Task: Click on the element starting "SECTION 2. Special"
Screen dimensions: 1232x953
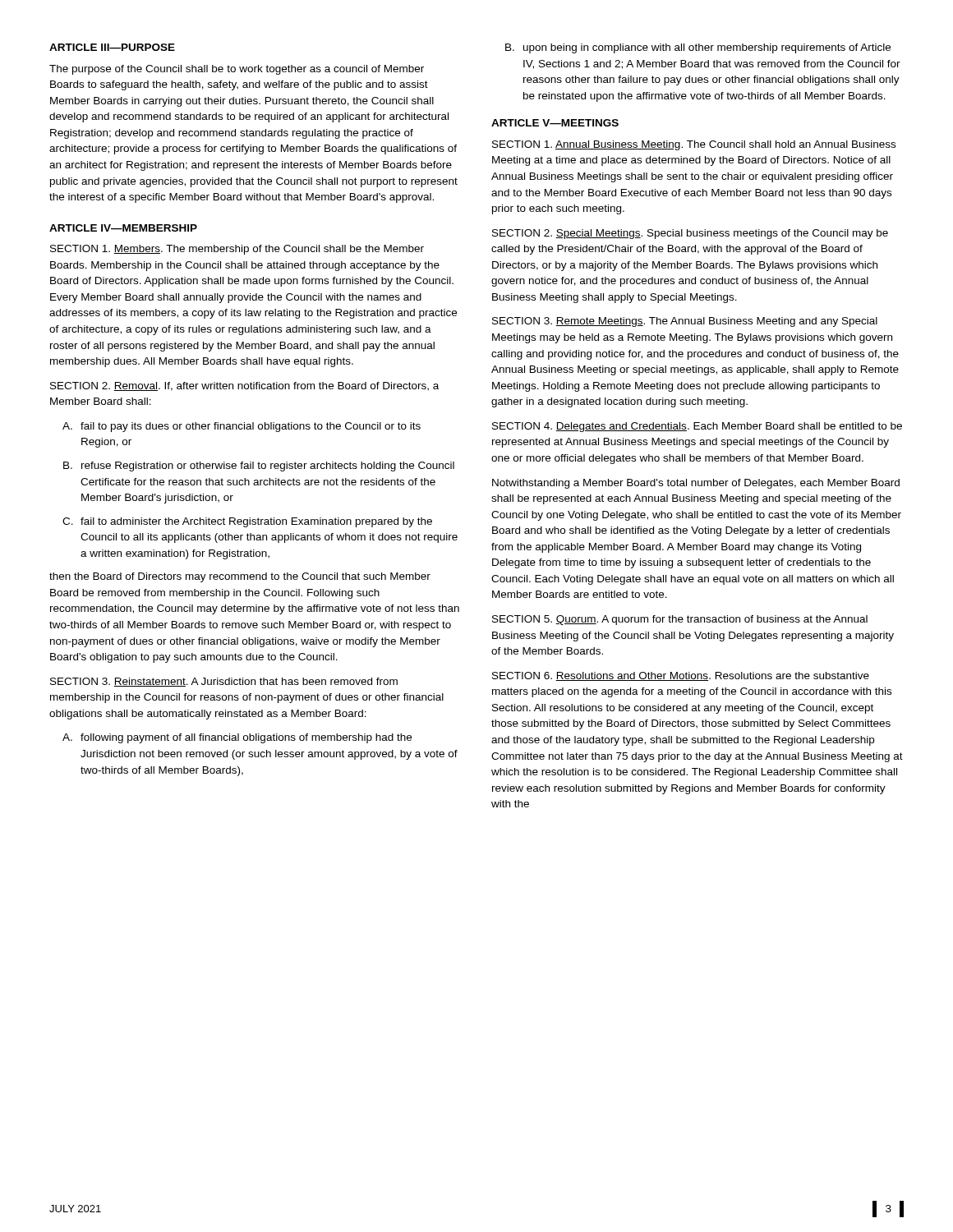Action: coord(690,265)
